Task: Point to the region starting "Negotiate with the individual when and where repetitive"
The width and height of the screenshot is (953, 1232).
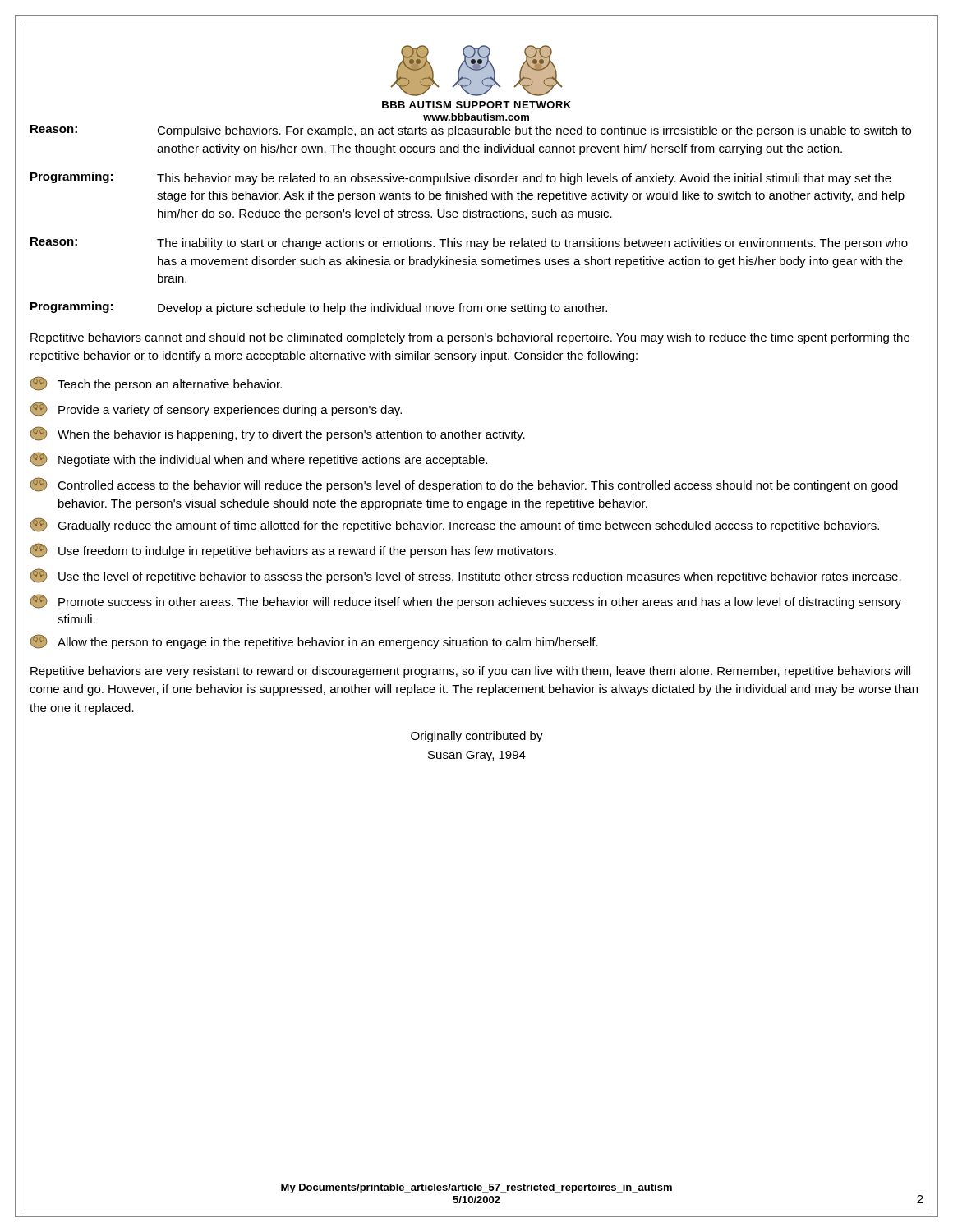Action: pyautogui.click(x=476, y=461)
